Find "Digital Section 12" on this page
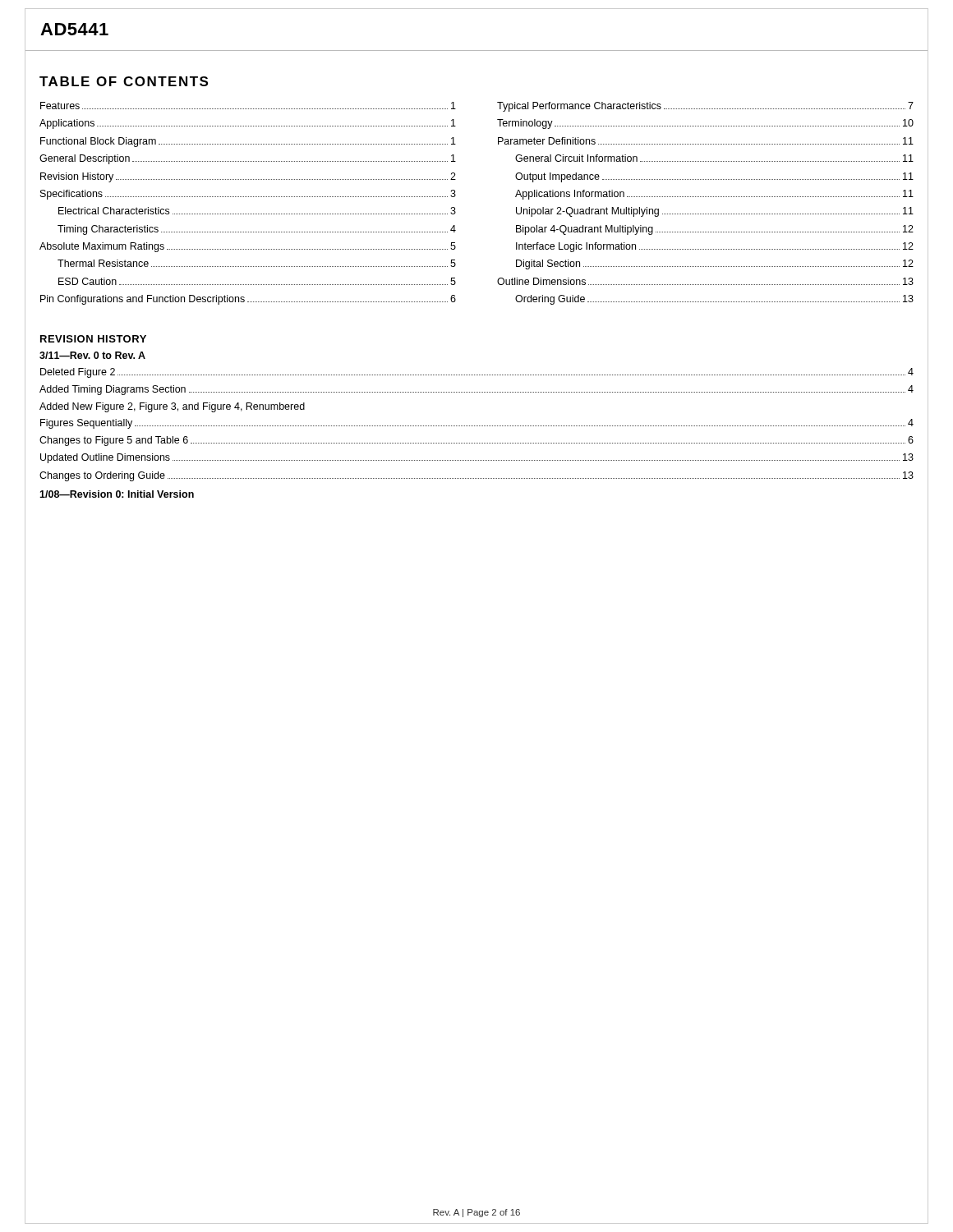 (x=714, y=265)
